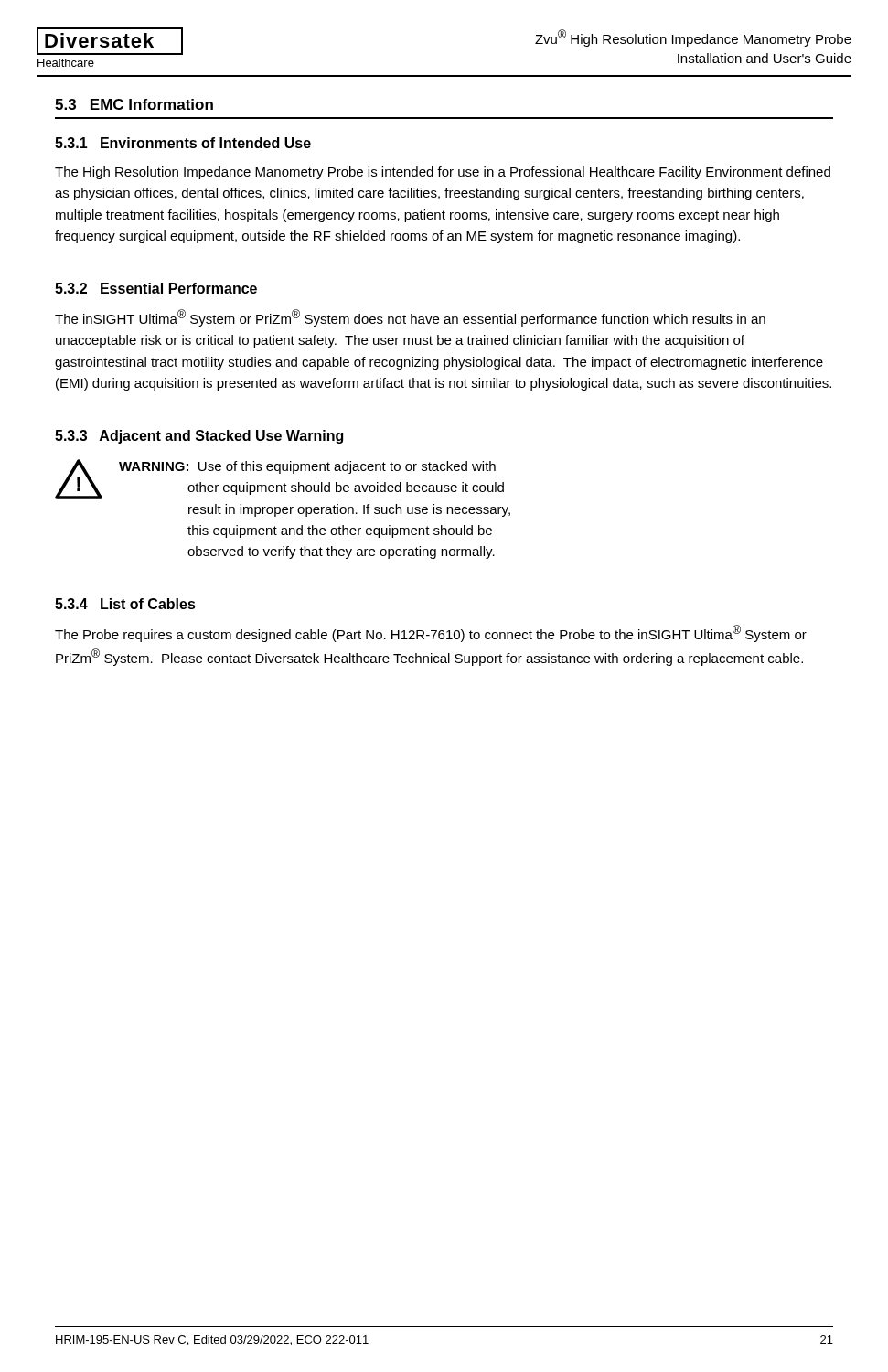This screenshot has width=888, height=1372.
Task: Where is the passage that starts "The High Resolution Impedance Manometry Probe"?
Action: 443,203
